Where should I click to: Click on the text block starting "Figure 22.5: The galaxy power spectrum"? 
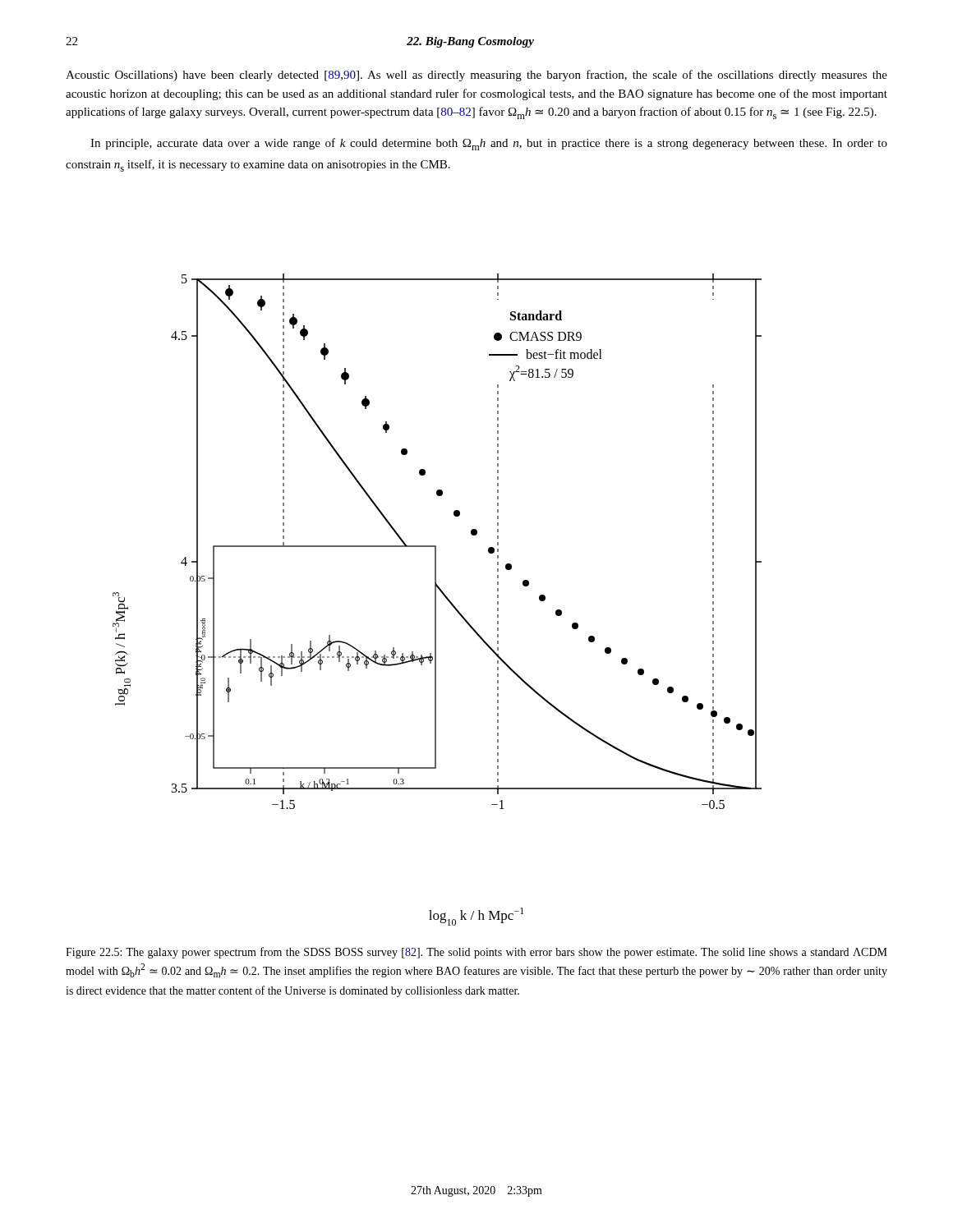tap(476, 971)
